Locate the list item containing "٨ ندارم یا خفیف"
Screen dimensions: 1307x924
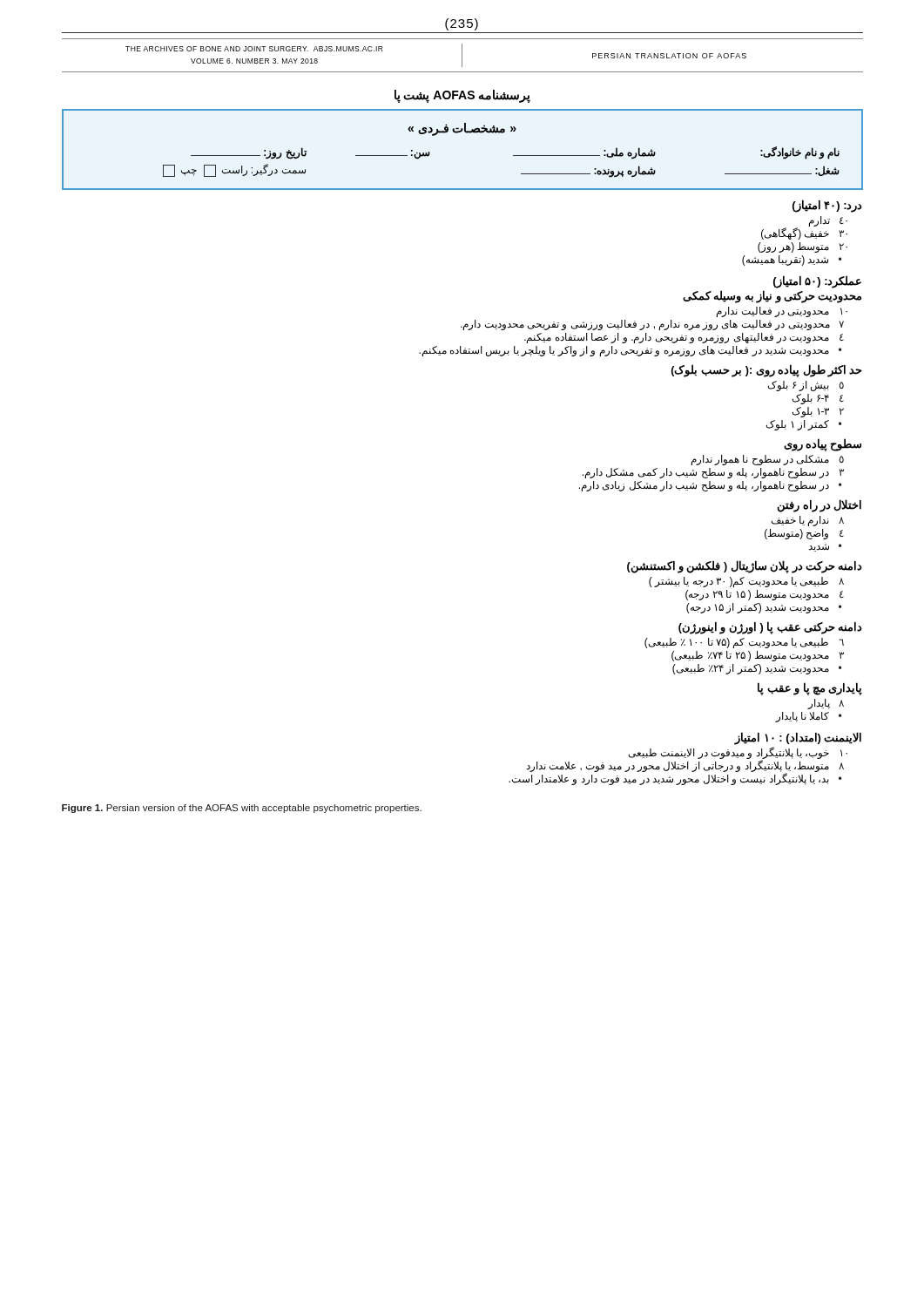(808, 521)
